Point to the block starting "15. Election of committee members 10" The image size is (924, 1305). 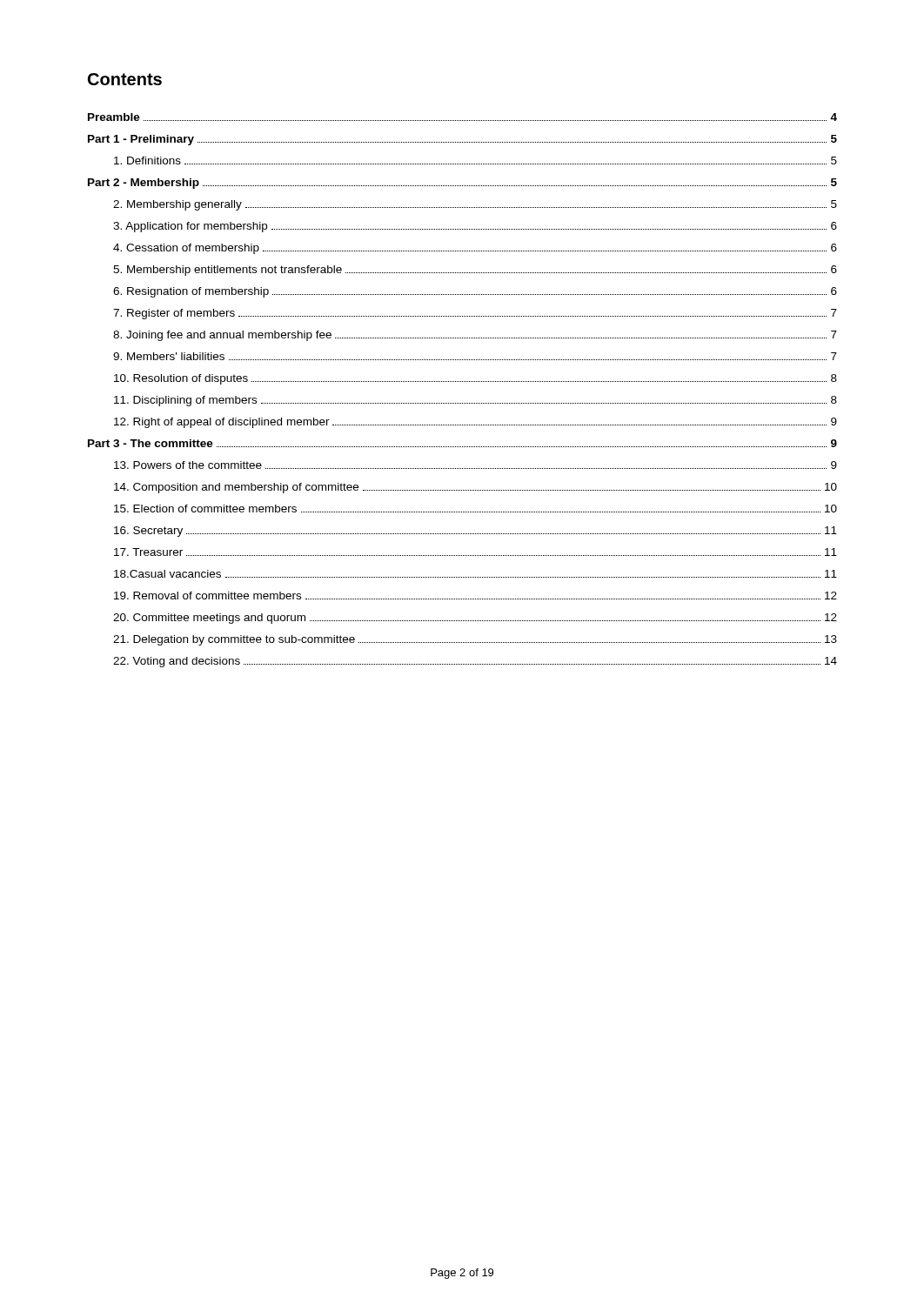[475, 509]
